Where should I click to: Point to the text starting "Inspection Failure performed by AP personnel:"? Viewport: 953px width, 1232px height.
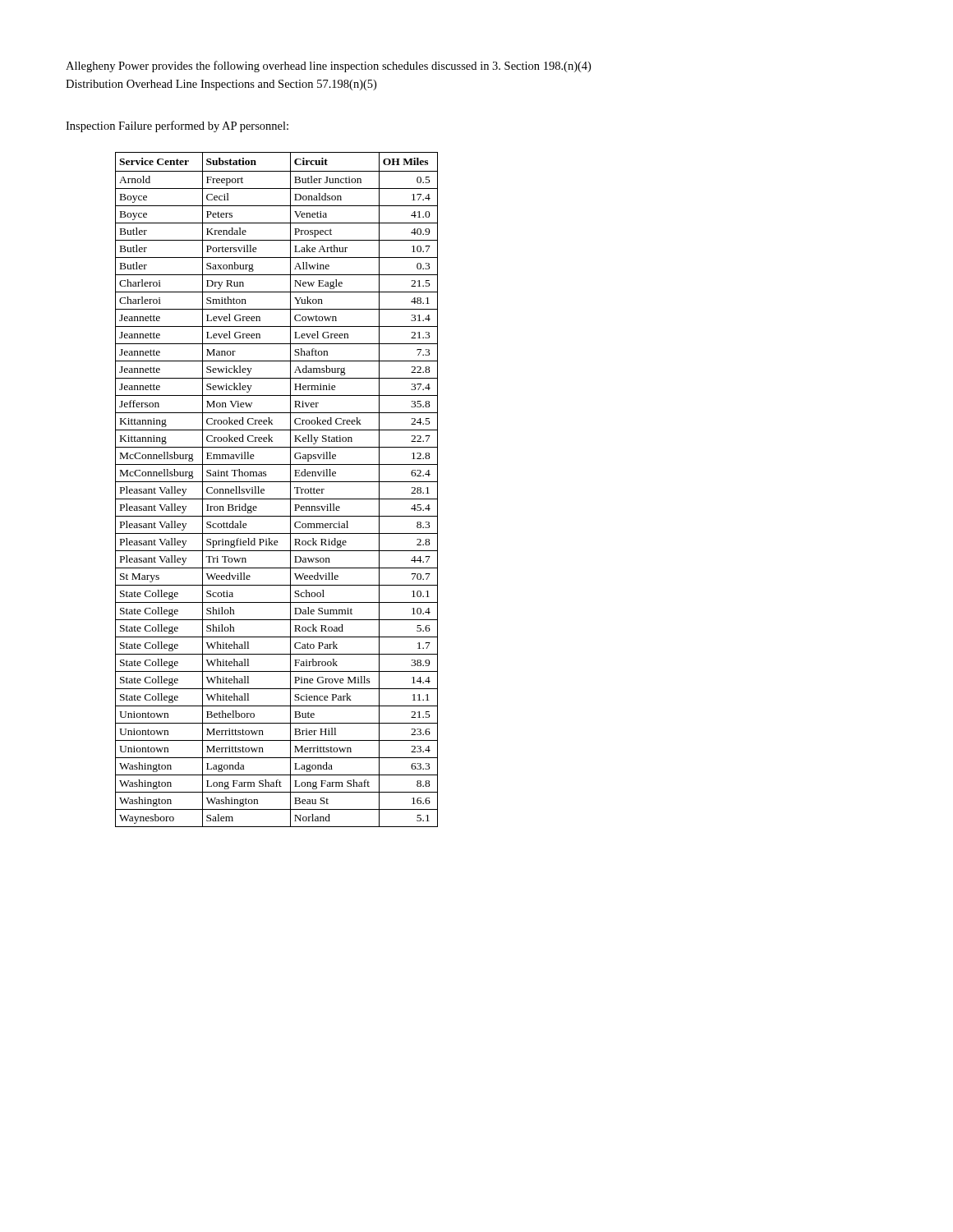(x=177, y=126)
